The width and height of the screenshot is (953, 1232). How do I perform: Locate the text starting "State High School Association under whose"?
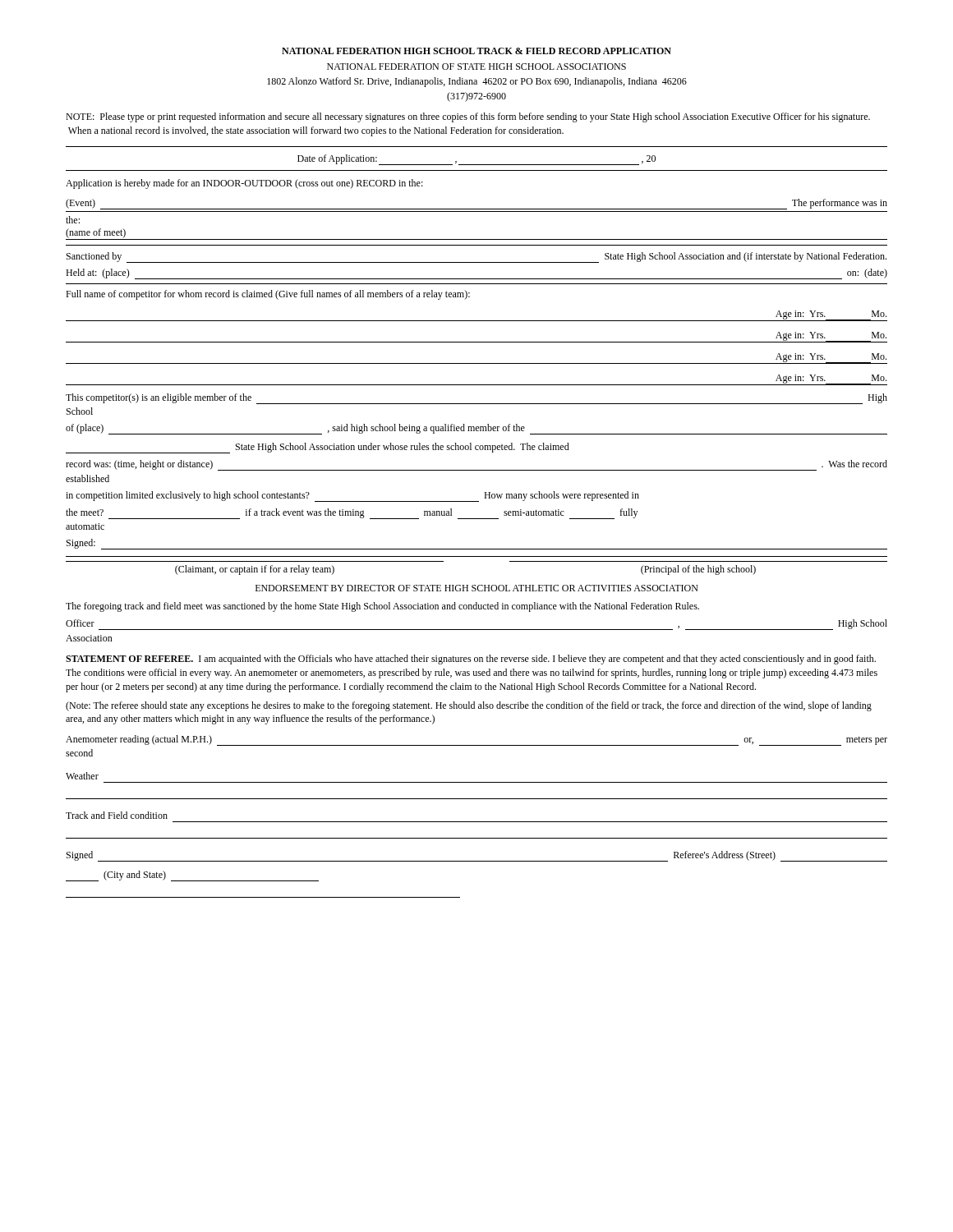click(476, 494)
